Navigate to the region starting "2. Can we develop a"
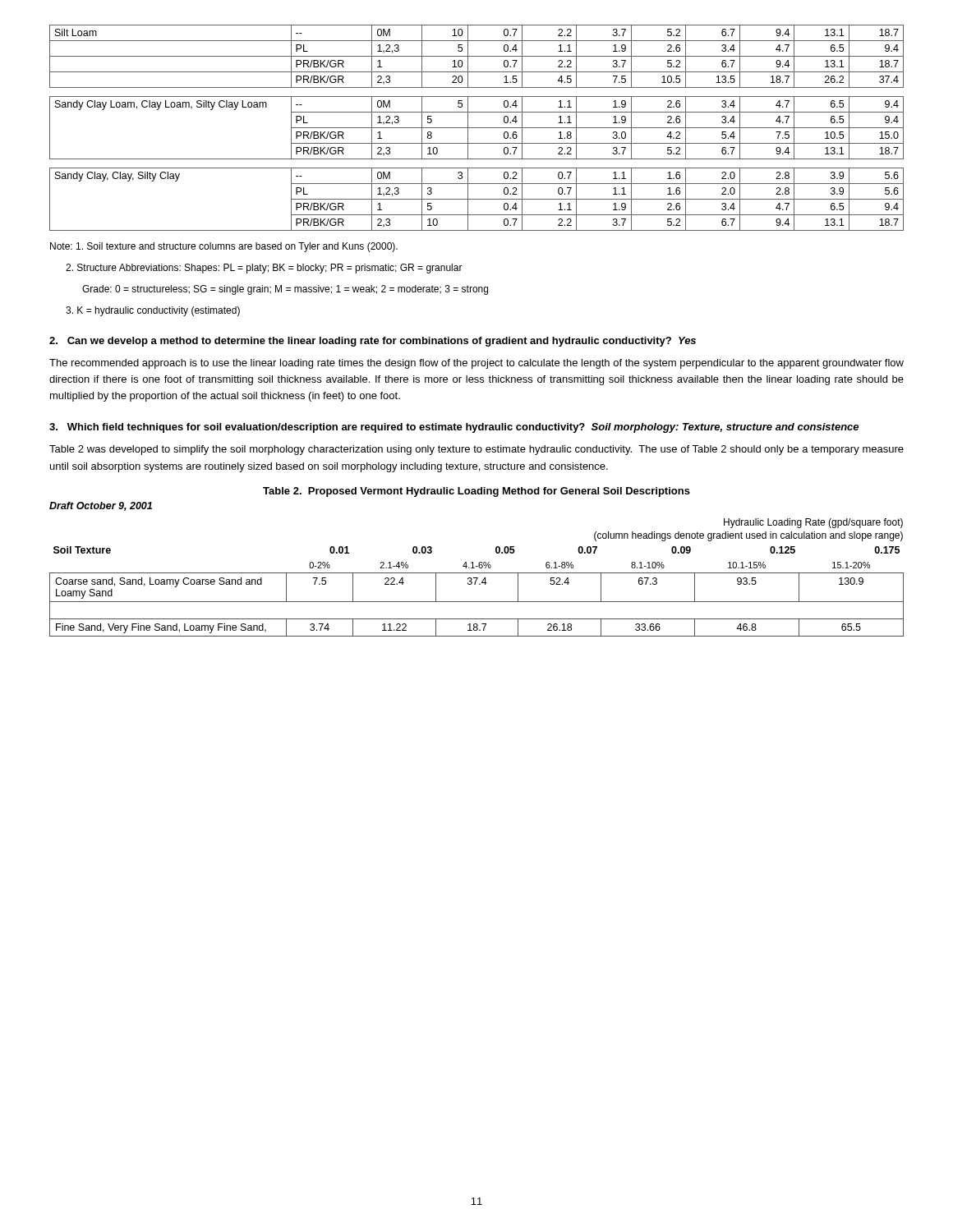Viewport: 953px width, 1232px height. (373, 340)
